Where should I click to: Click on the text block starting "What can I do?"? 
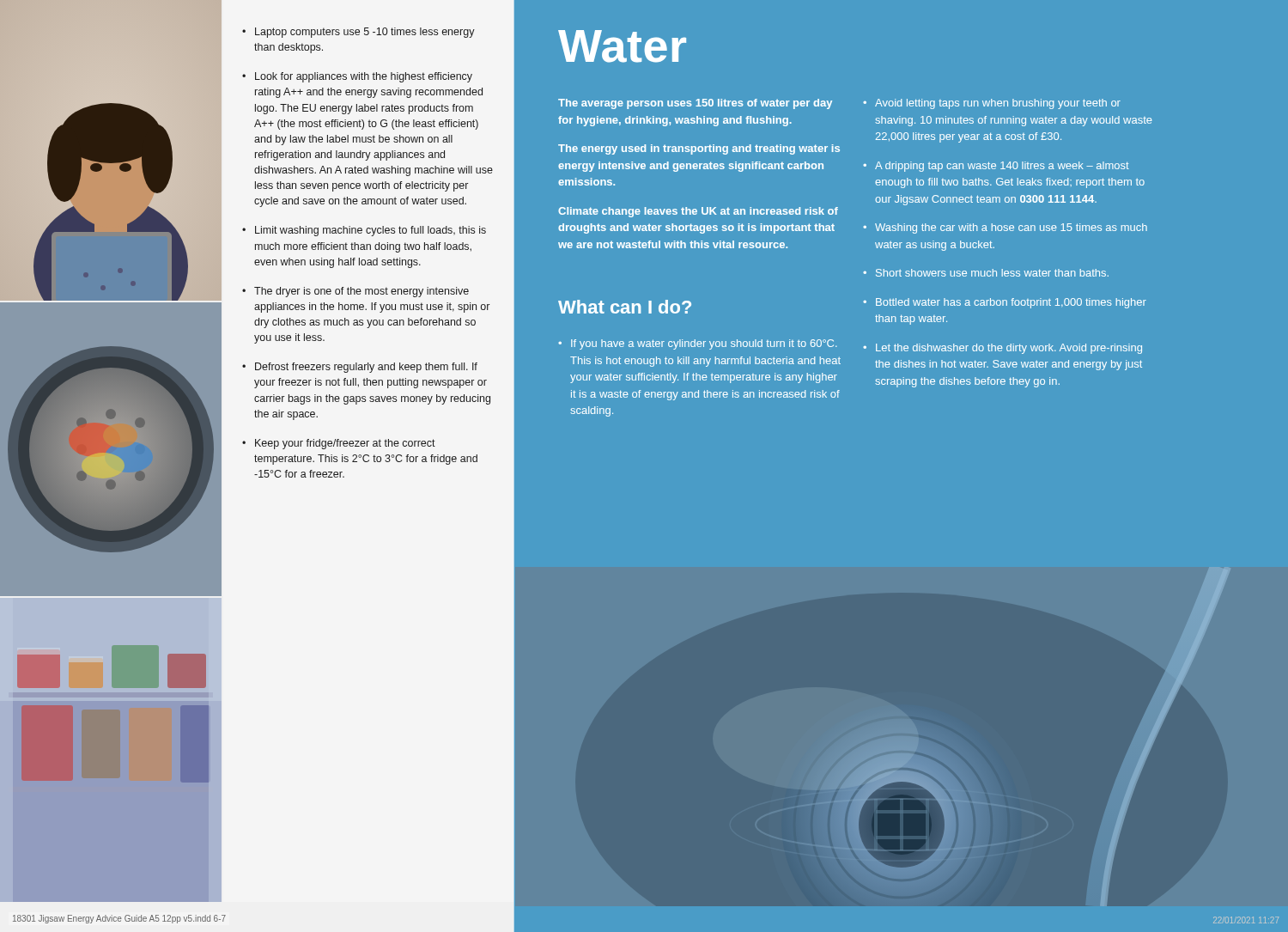[625, 307]
